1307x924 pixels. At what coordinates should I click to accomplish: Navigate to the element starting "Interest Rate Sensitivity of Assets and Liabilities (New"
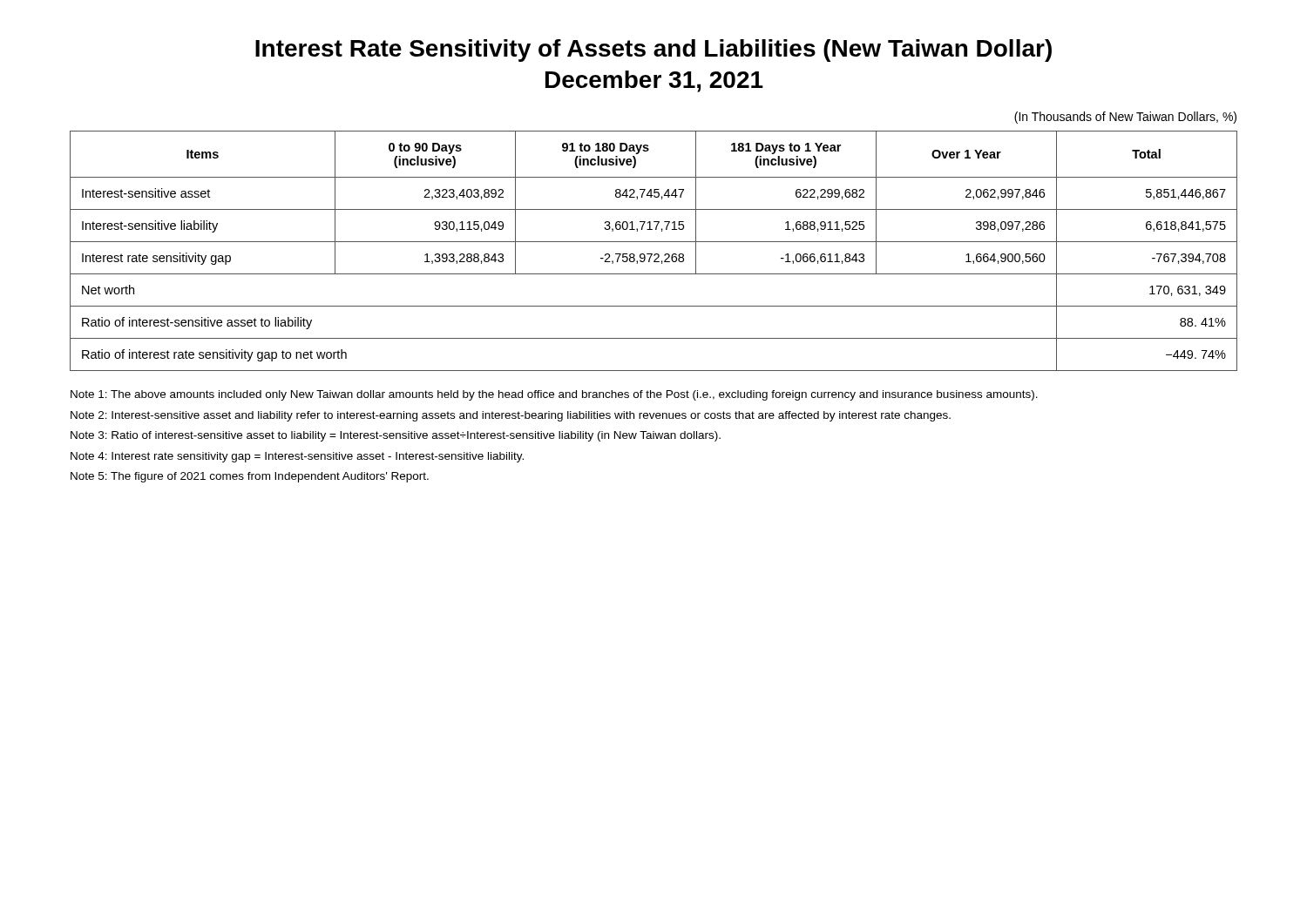[654, 64]
